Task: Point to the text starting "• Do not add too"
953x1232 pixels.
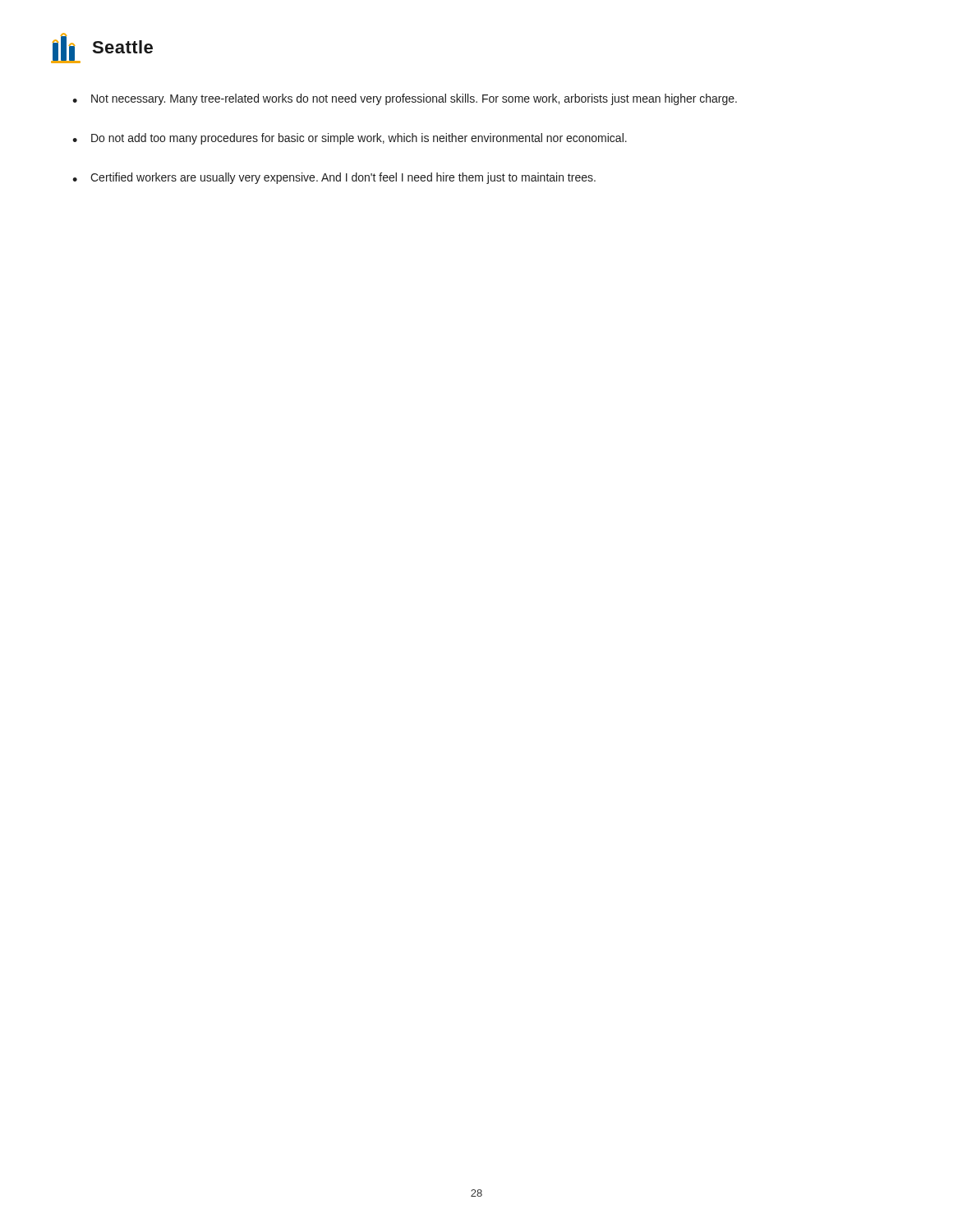Action: [476, 141]
